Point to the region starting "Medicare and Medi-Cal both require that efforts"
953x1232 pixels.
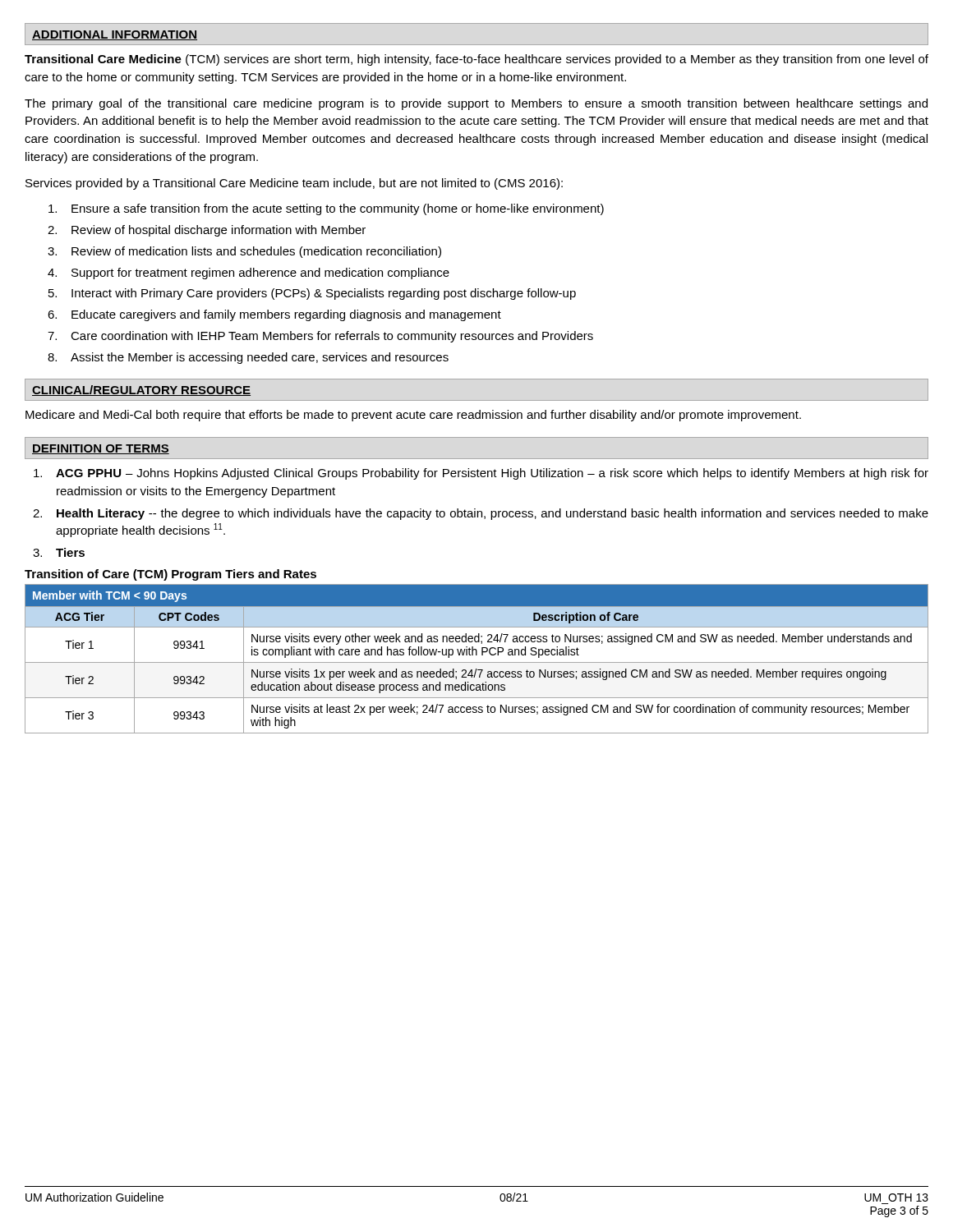tap(413, 415)
